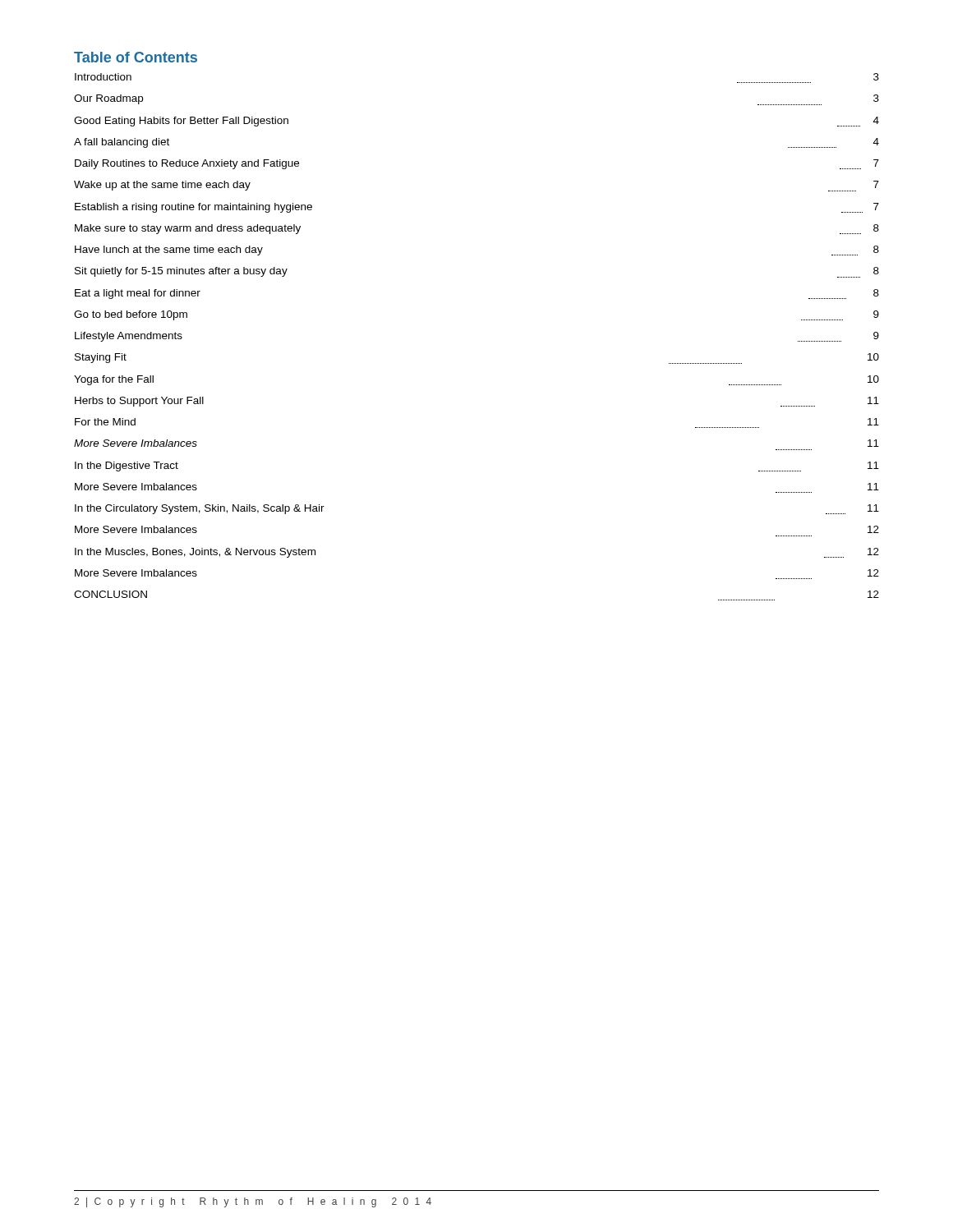Locate the block starting "Staying Fit 10"

point(103,359)
